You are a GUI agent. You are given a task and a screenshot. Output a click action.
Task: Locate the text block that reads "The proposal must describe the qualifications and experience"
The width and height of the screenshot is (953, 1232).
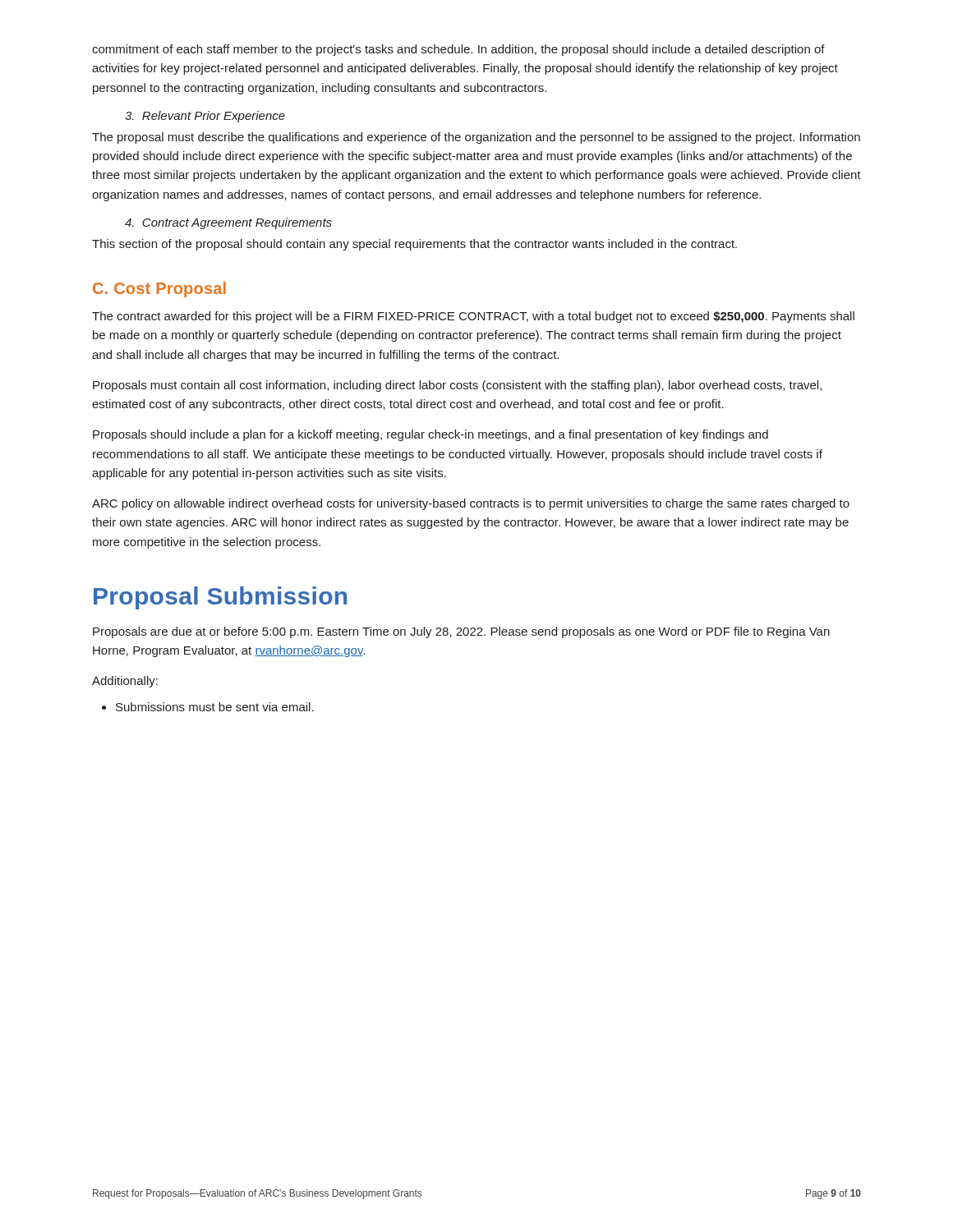[x=476, y=165]
